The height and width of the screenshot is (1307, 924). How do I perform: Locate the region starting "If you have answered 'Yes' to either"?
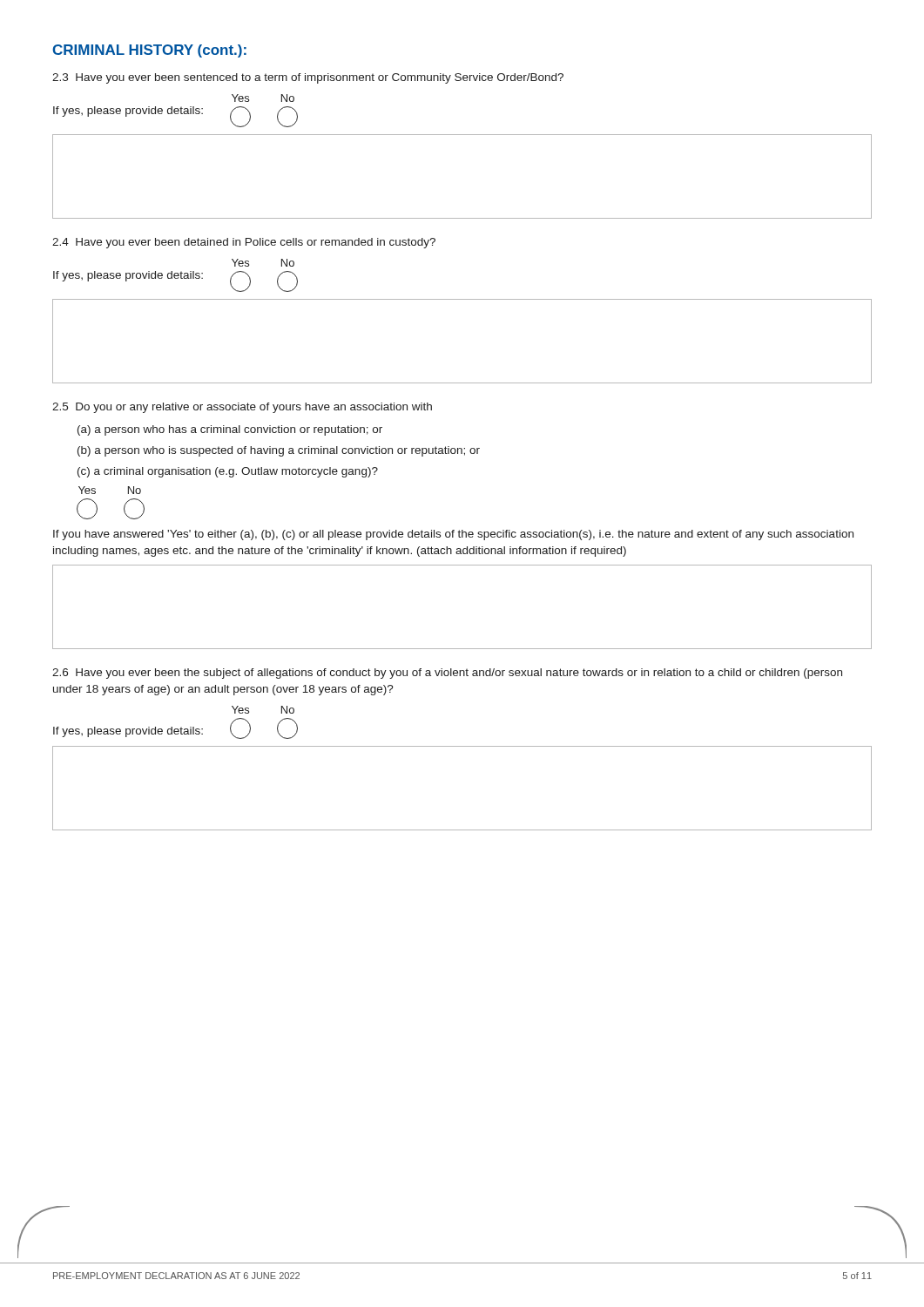click(453, 542)
